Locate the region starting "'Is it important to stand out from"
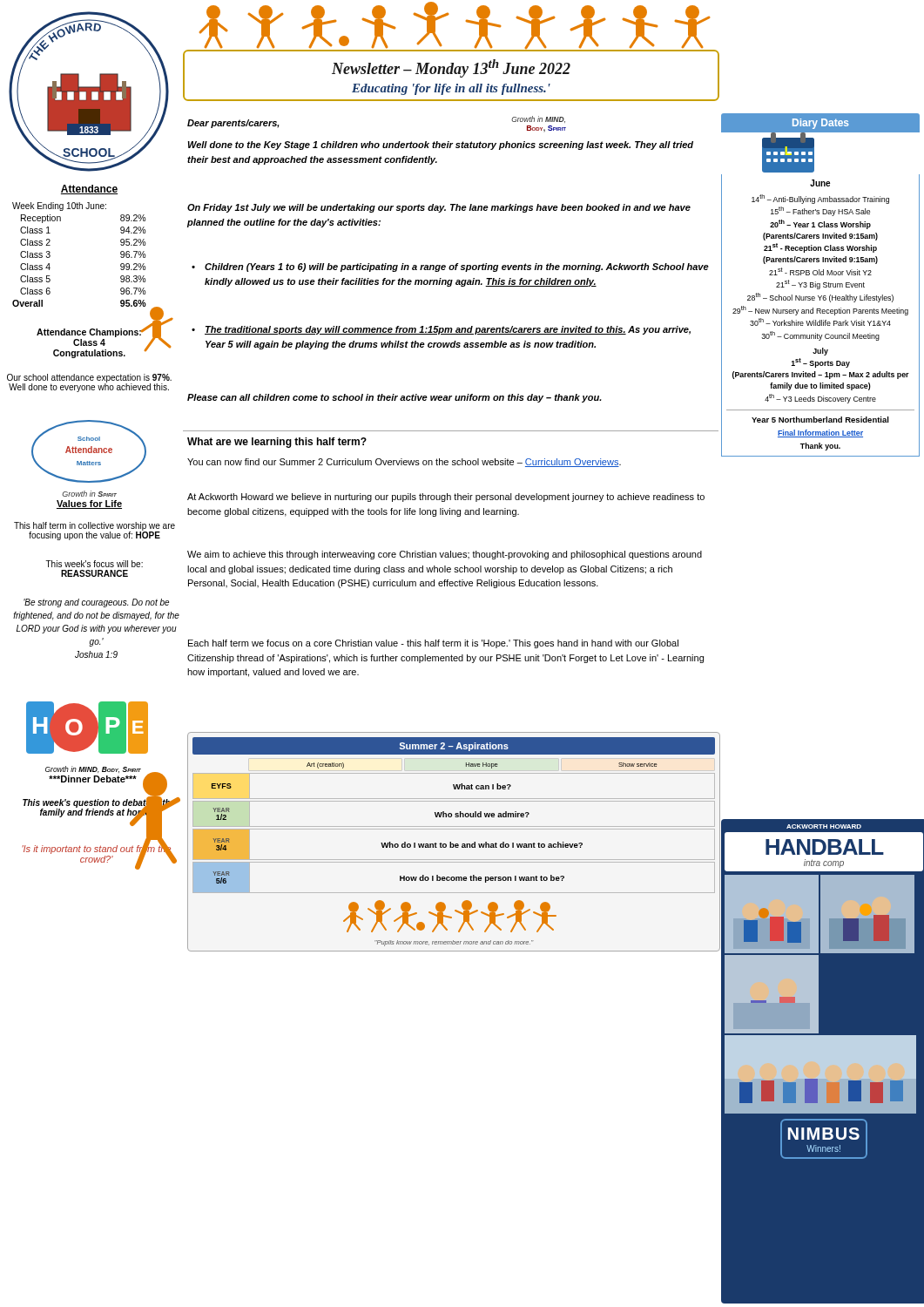Viewport: 924px width, 1307px height. pos(96,854)
